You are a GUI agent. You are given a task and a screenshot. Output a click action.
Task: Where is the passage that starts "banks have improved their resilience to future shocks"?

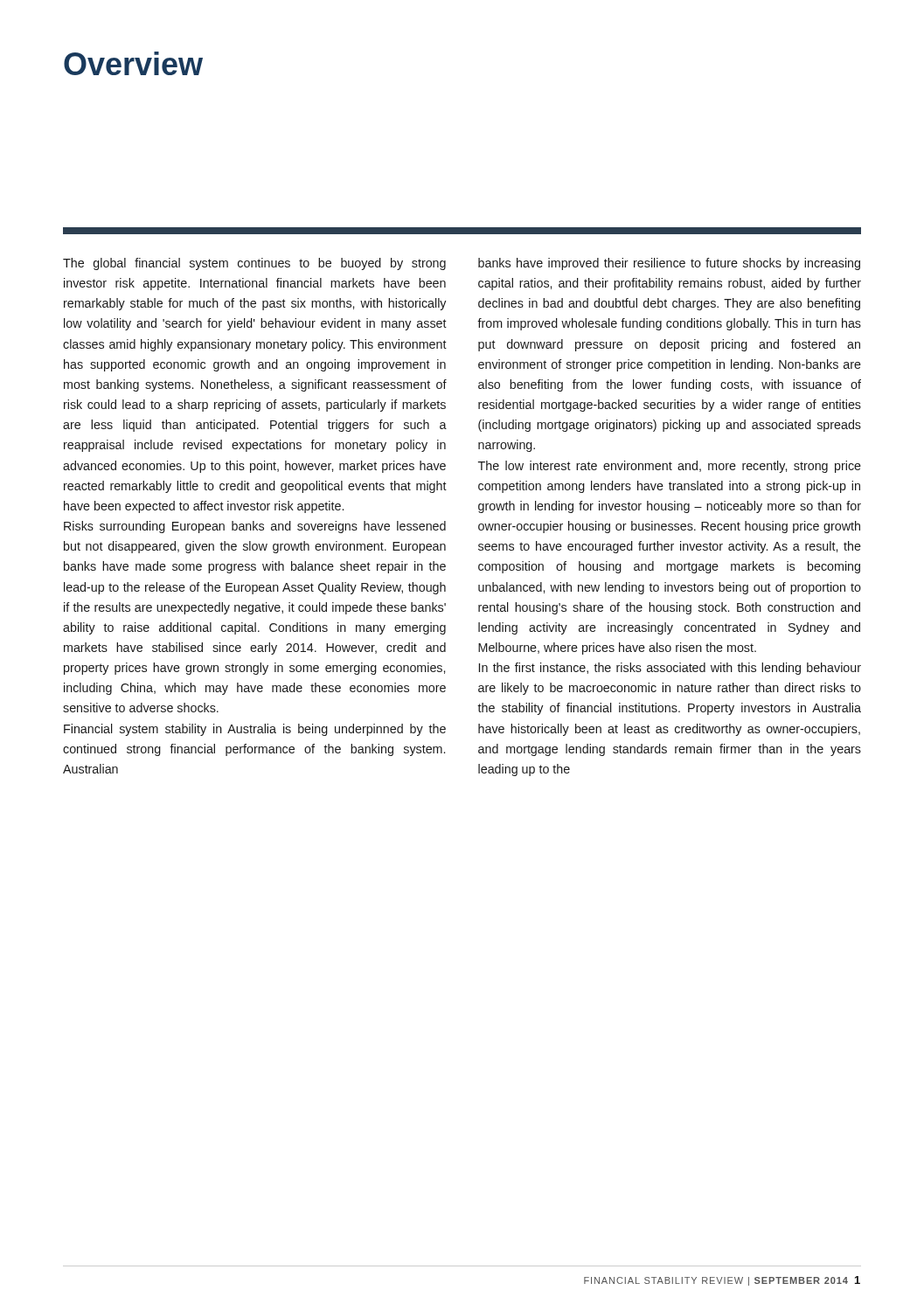(x=669, y=355)
